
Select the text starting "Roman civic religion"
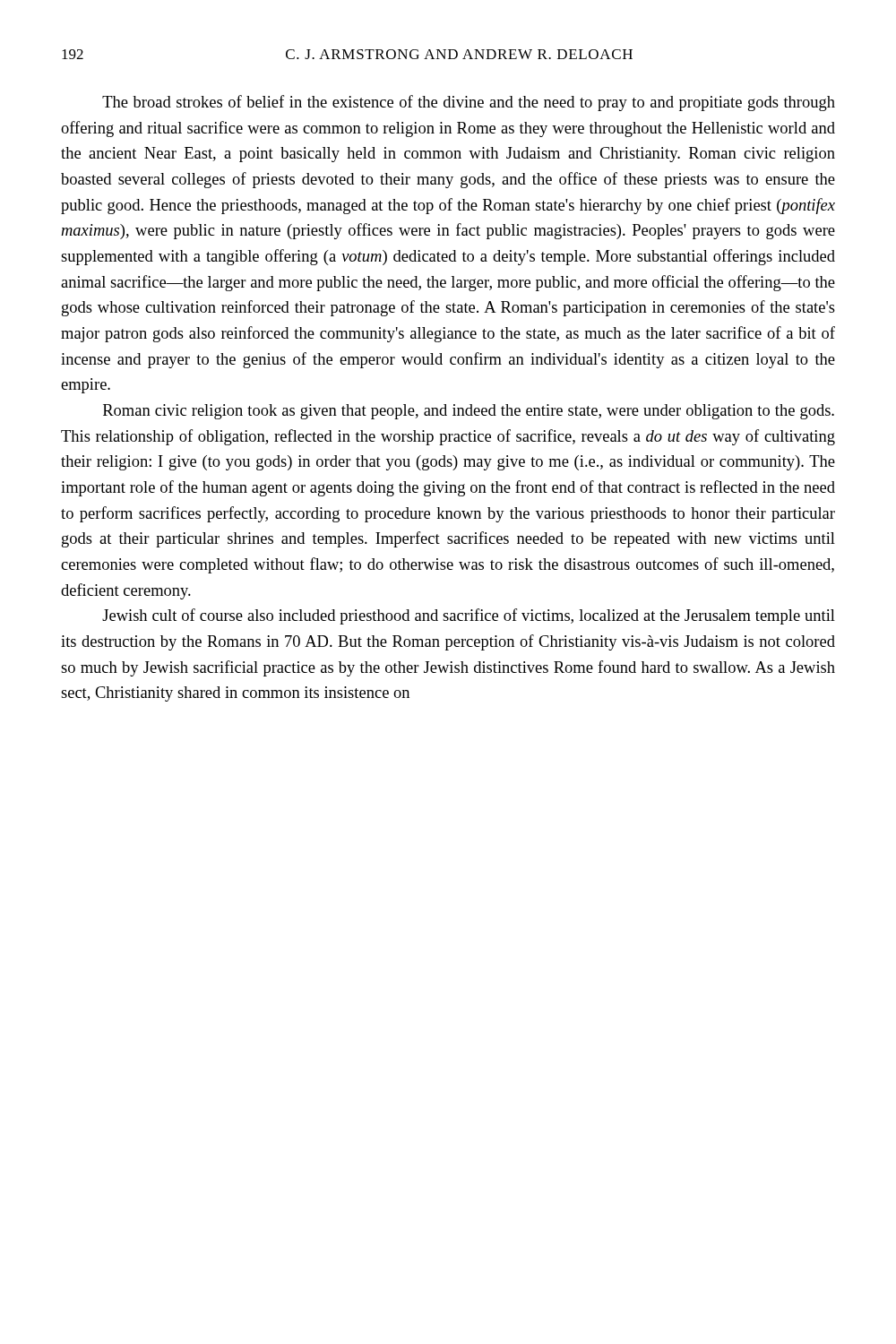pyautogui.click(x=448, y=501)
